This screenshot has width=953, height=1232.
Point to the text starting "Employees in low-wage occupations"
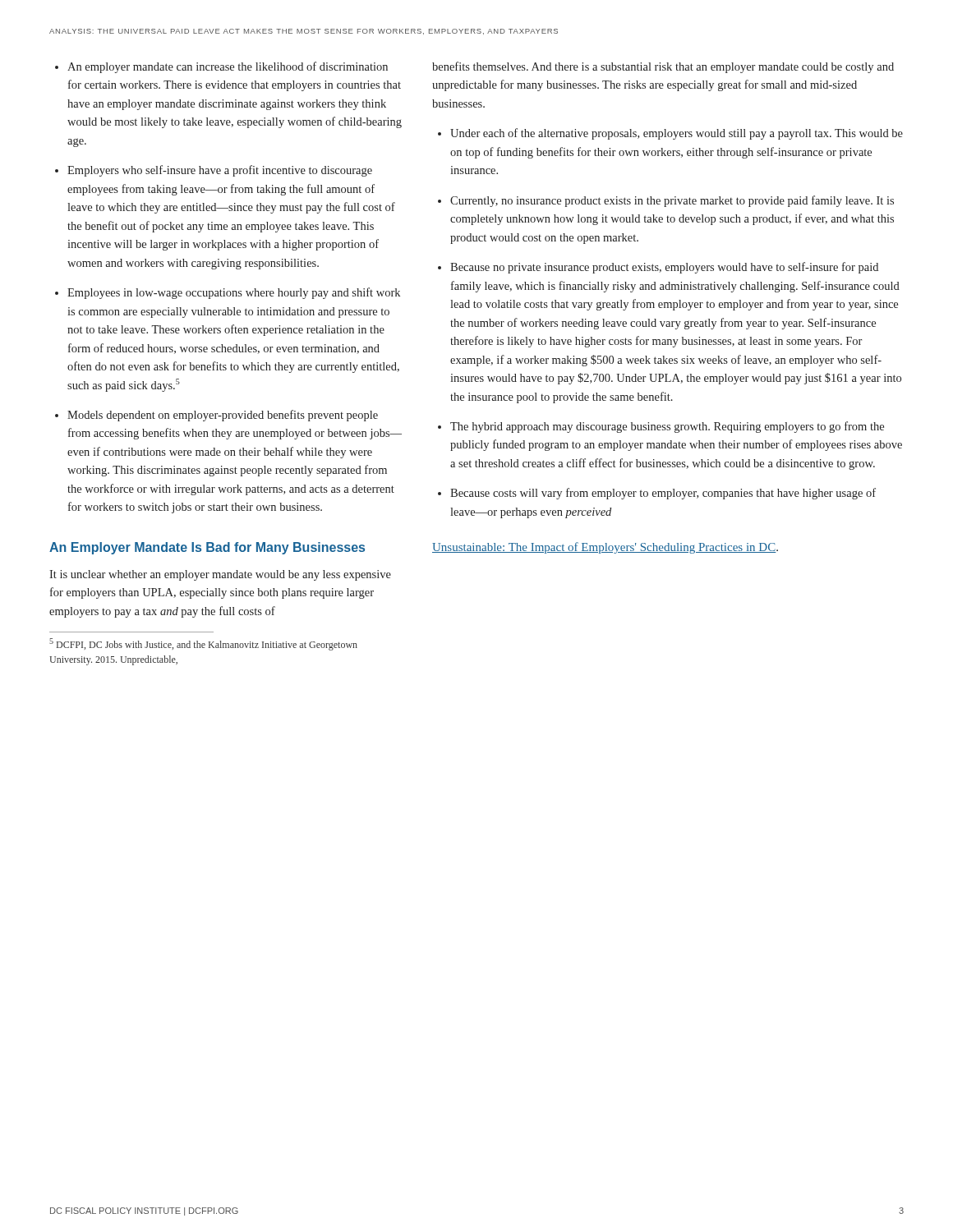pos(234,339)
